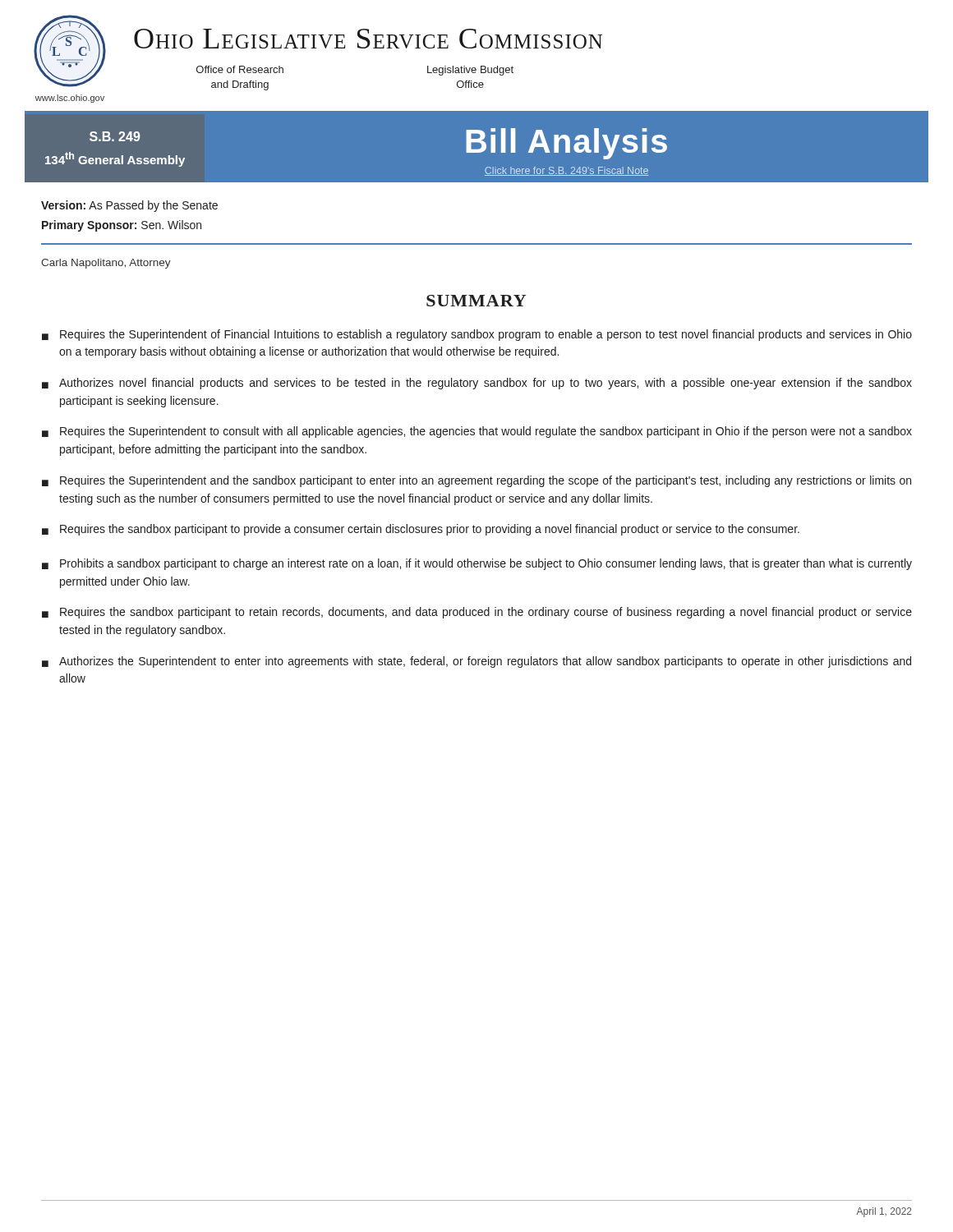Click on the section header containing "Bill Analysis Click here for"
Screen dimensions: 1232x953
tap(567, 150)
